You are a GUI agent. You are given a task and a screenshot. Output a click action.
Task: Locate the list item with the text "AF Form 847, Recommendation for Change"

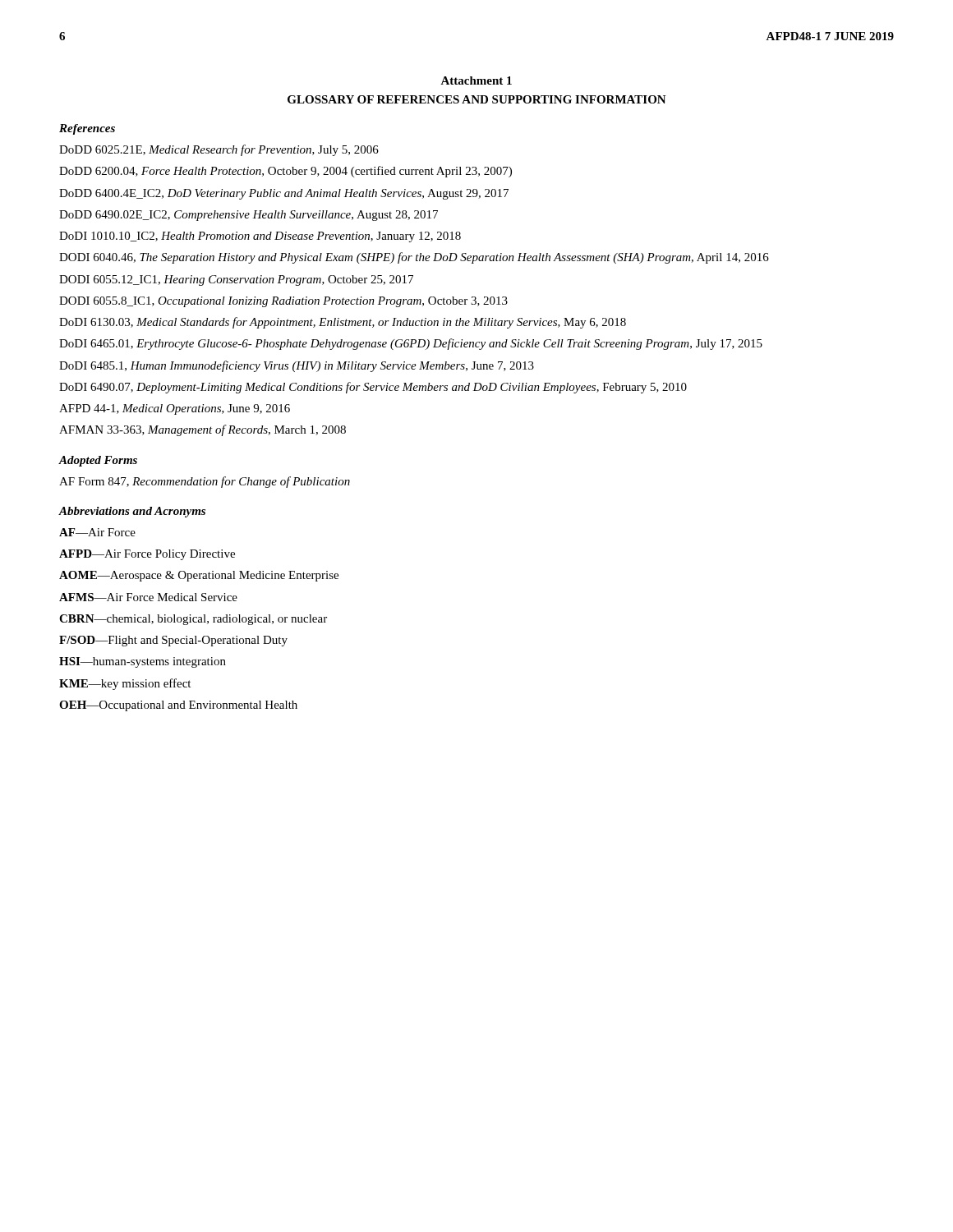[205, 481]
